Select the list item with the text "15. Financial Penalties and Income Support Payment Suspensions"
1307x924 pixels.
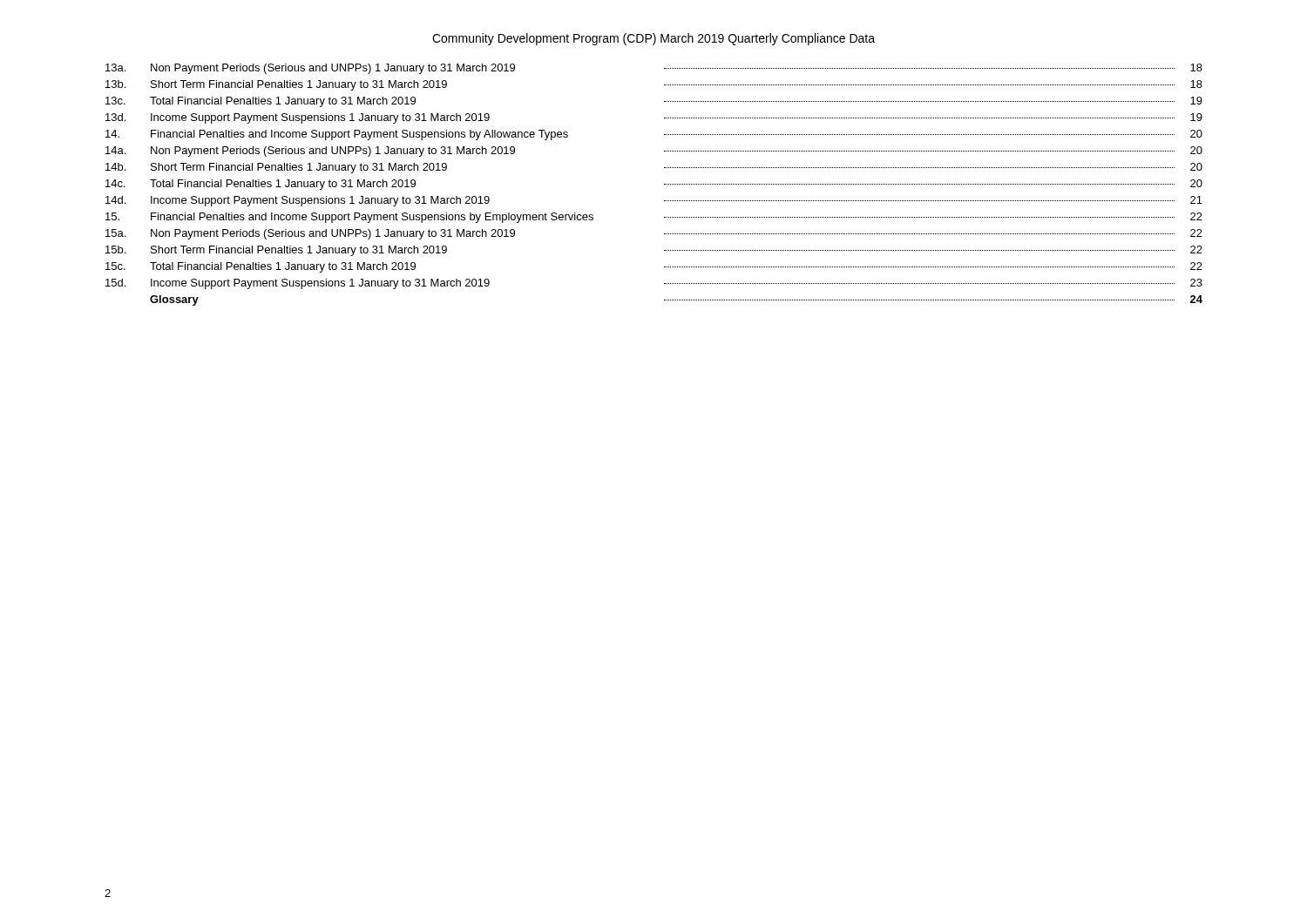[654, 216]
